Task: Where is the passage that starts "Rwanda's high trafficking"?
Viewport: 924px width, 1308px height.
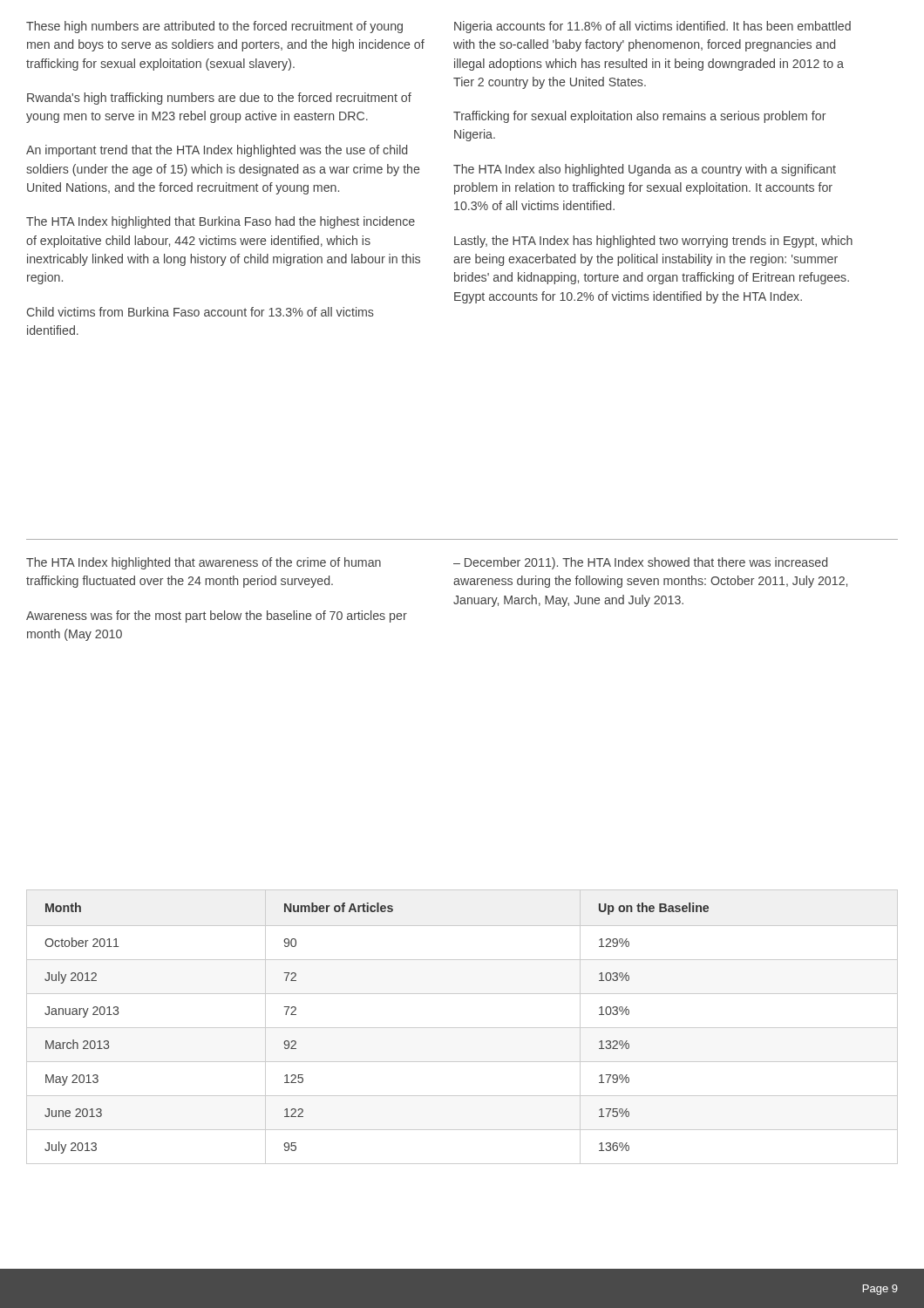Action: [219, 107]
